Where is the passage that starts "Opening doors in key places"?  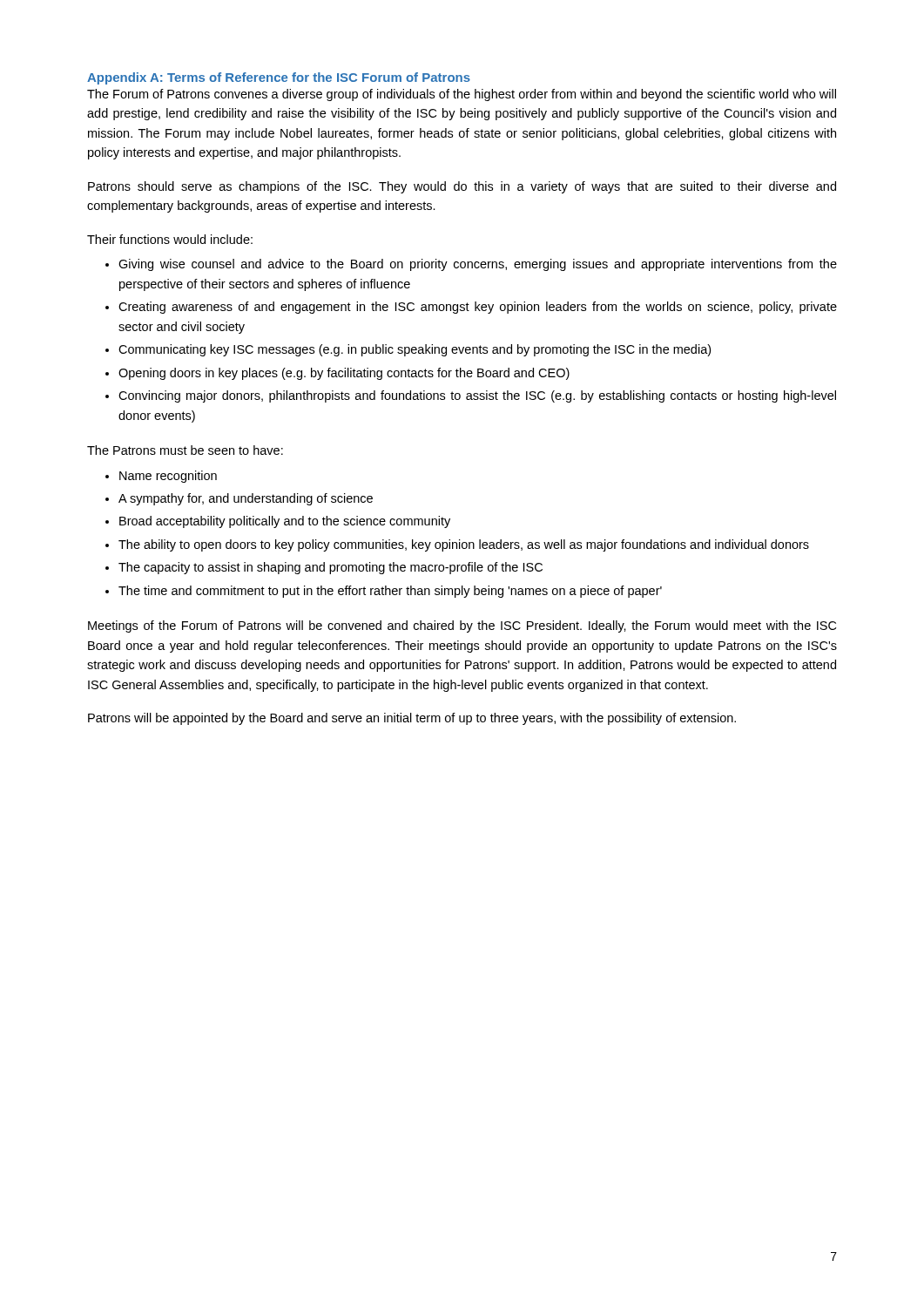(x=344, y=373)
